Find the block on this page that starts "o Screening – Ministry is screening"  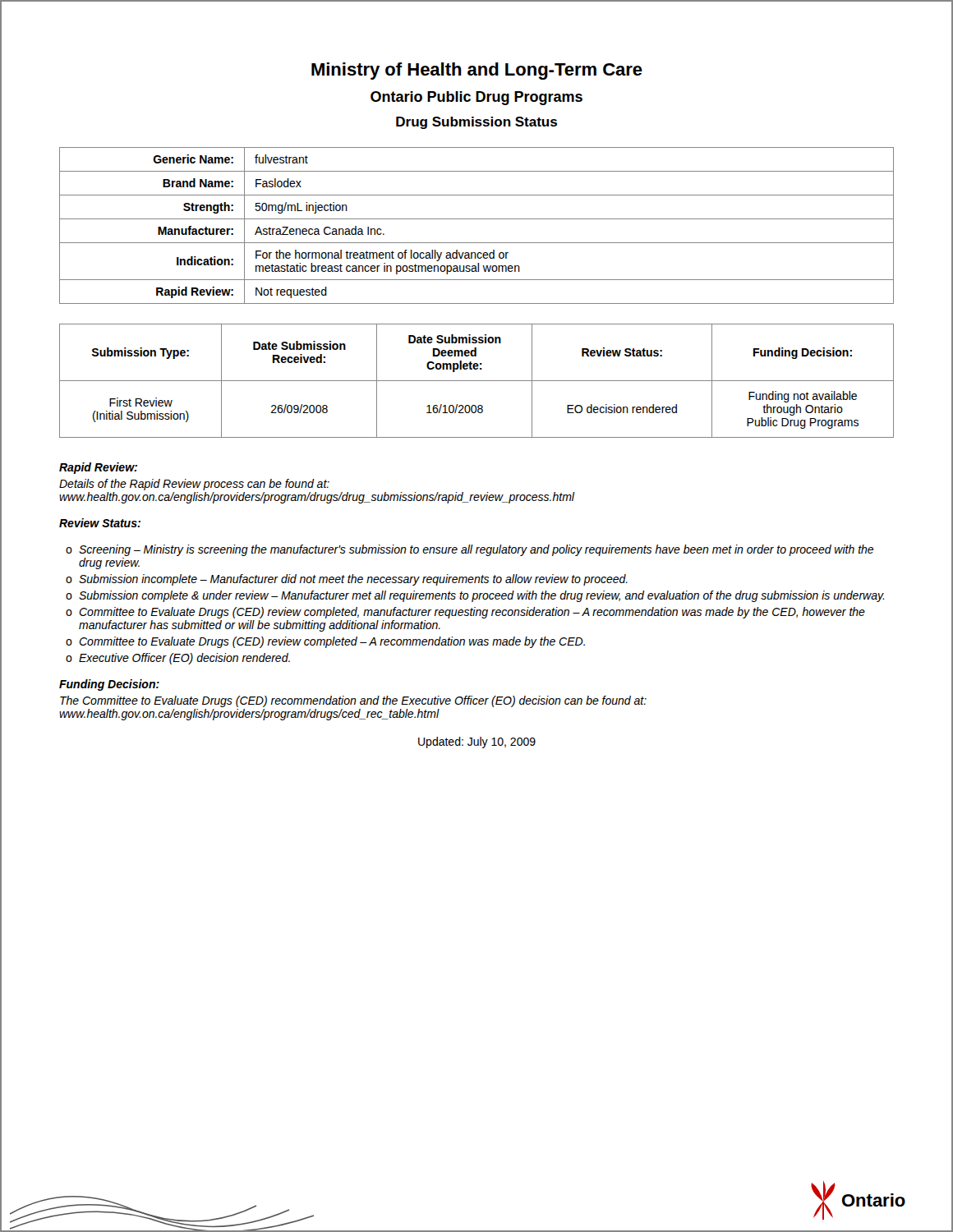tap(470, 556)
